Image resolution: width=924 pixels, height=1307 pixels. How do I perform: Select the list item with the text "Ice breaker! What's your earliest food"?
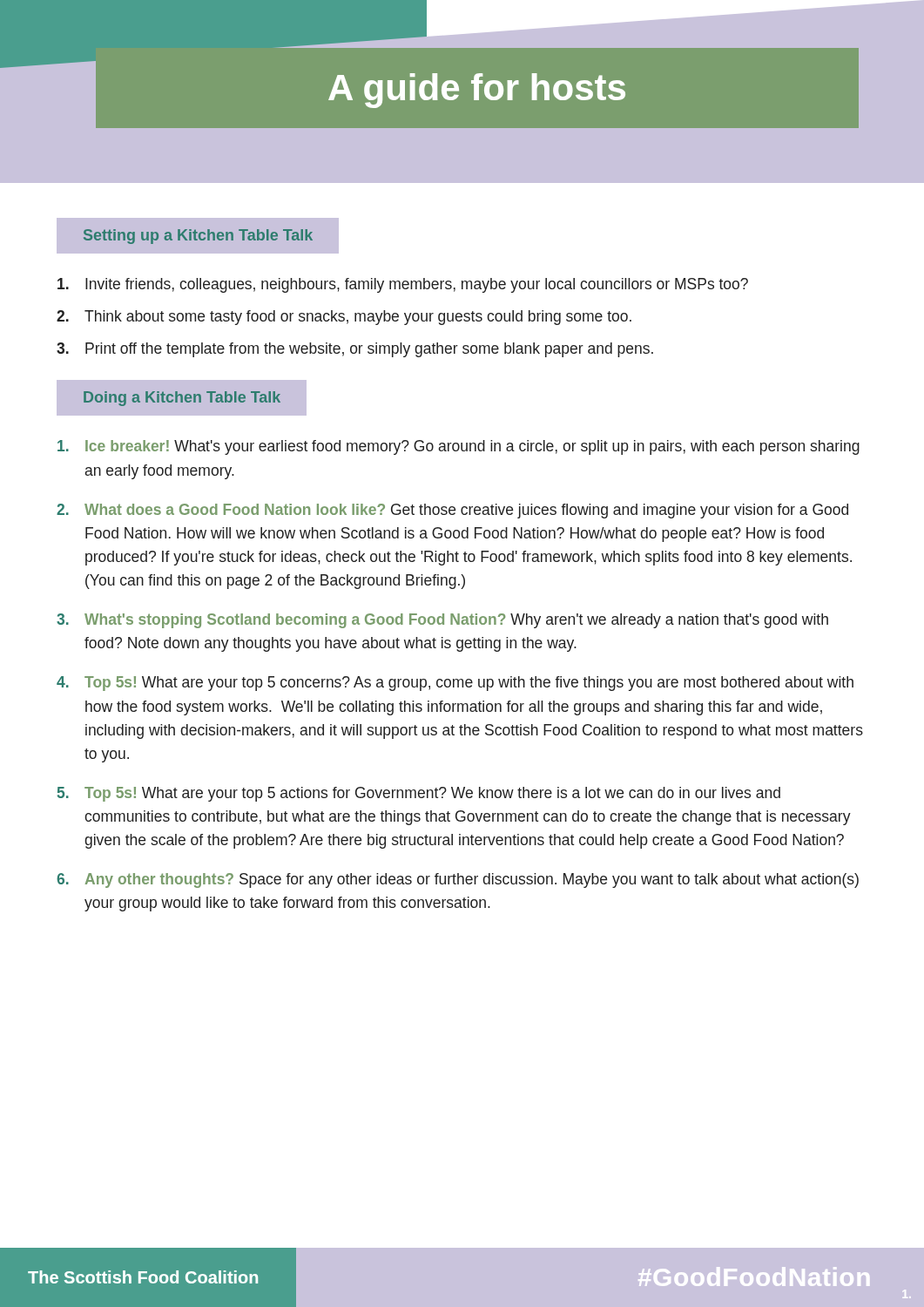click(462, 459)
